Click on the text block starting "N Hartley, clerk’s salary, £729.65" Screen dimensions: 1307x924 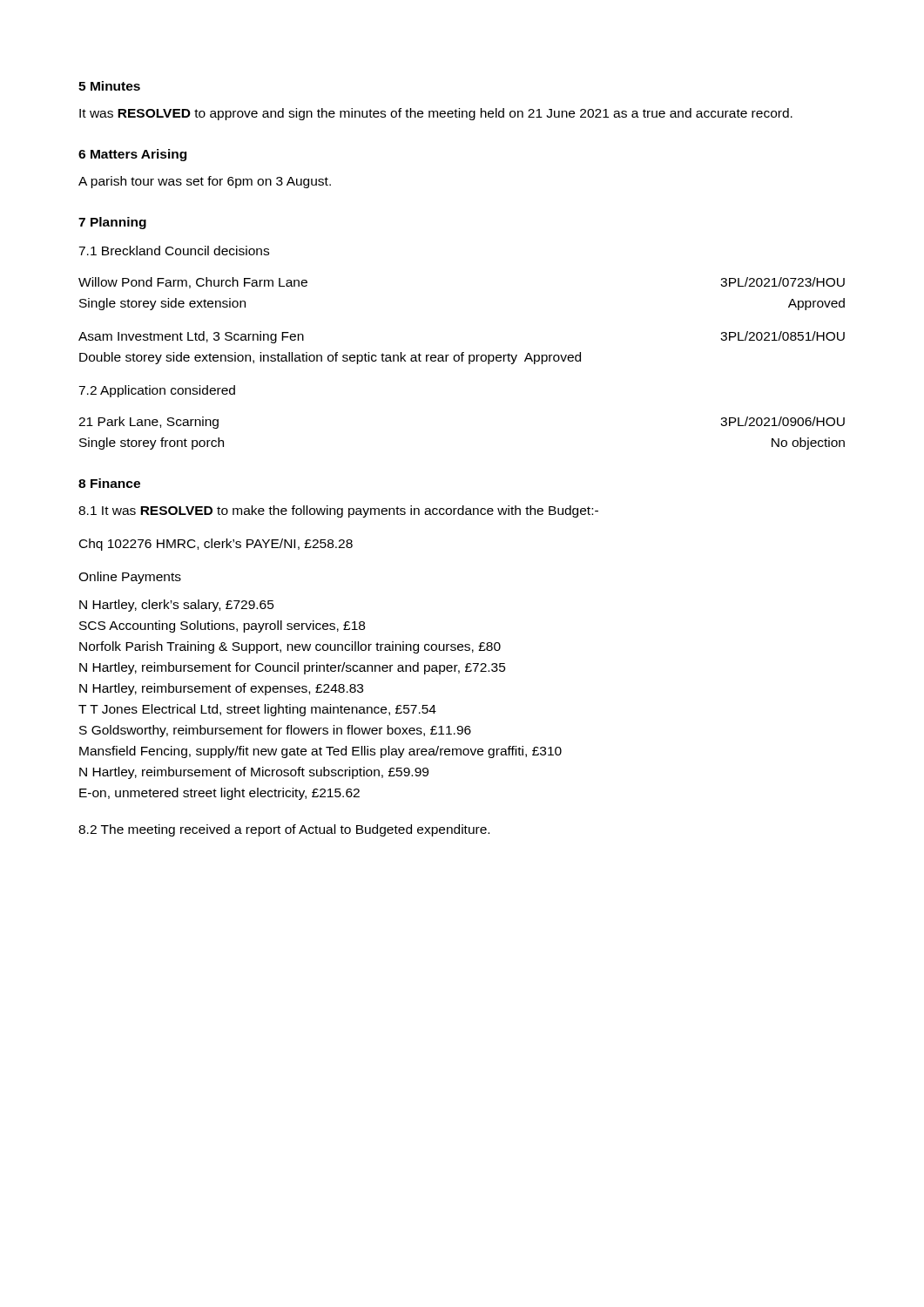[x=176, y=604]
